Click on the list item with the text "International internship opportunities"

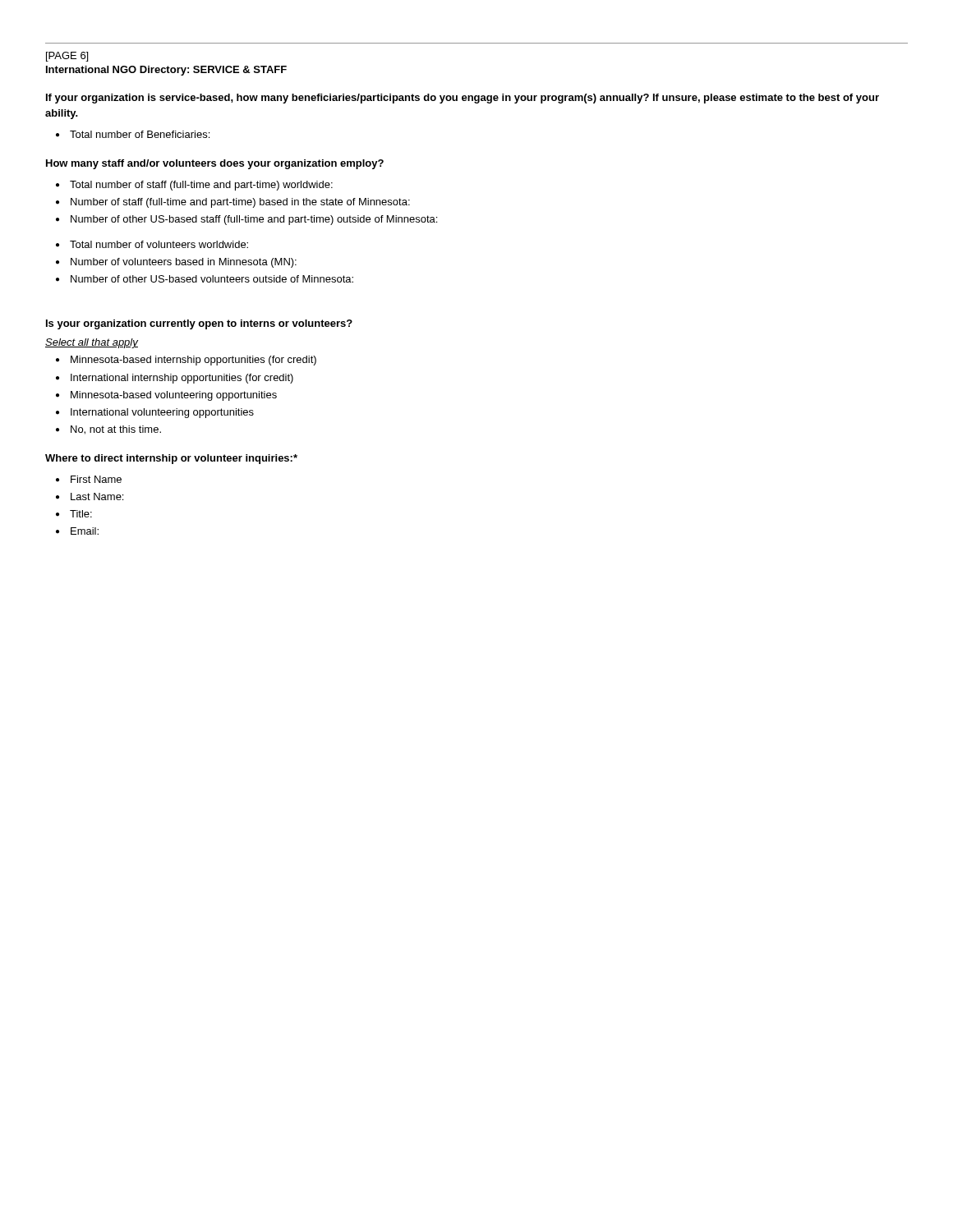coord(182,377)
